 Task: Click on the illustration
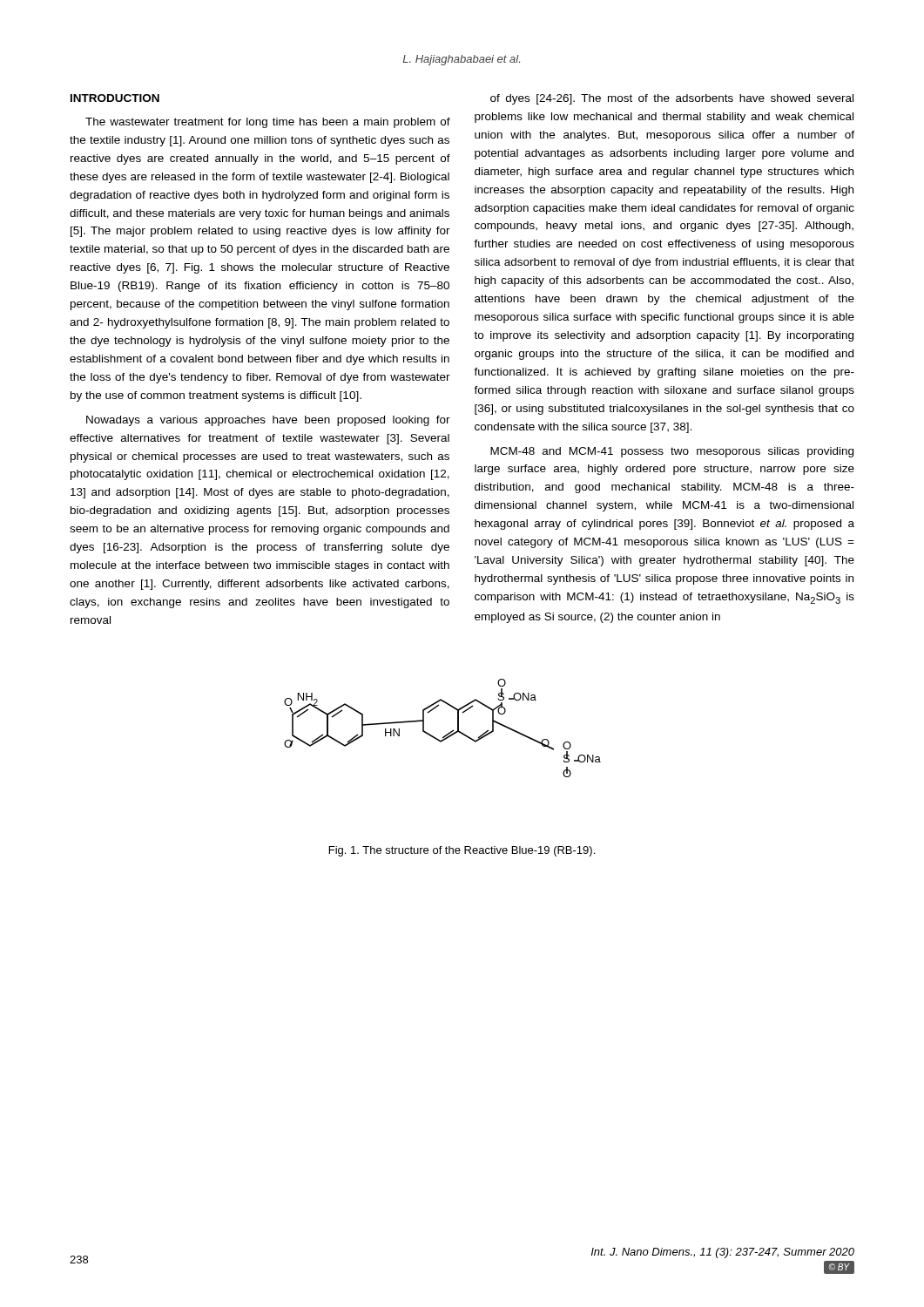pyautogui.click(x=462, y=749)
